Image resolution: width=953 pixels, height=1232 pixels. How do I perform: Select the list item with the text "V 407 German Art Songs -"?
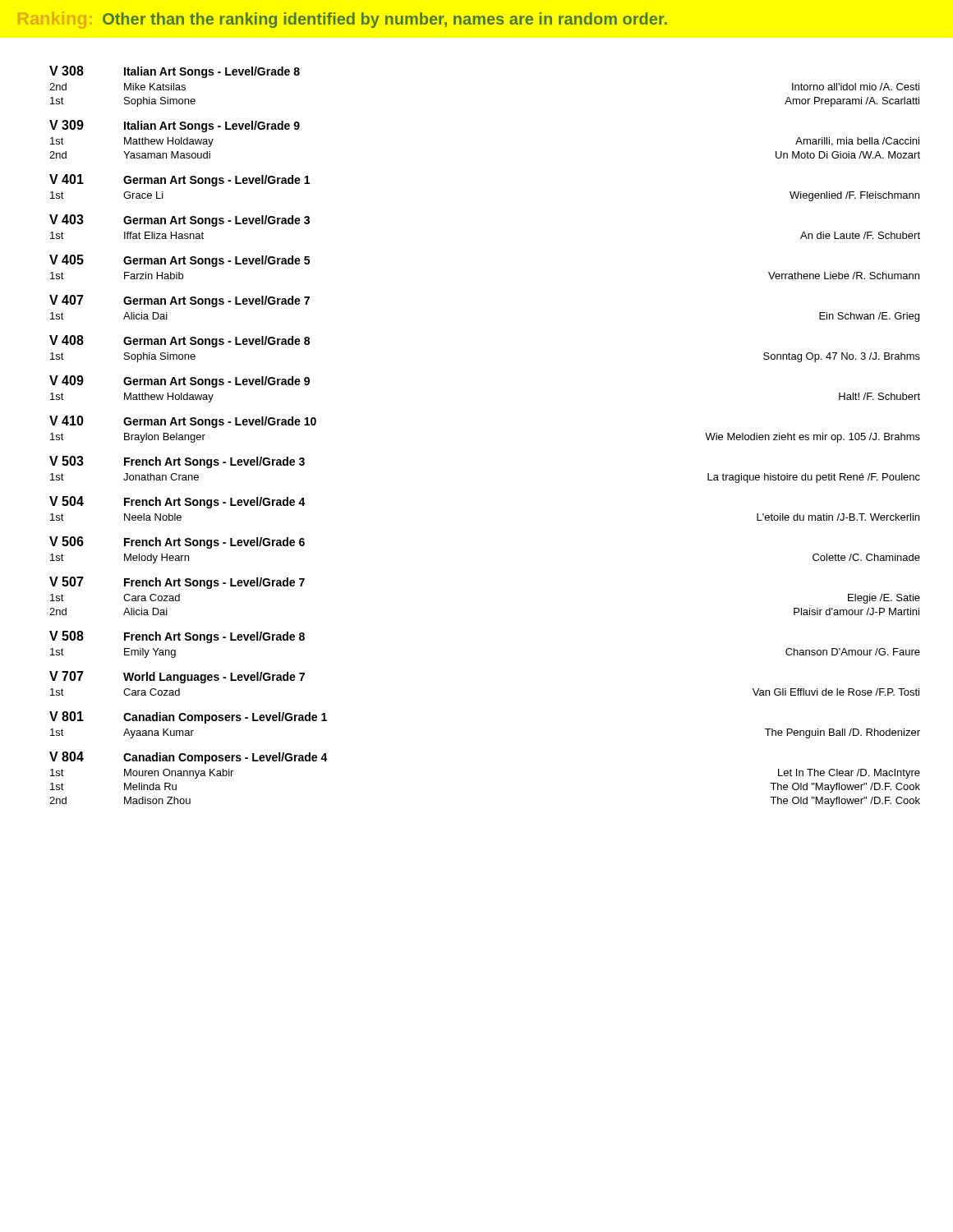205,301
